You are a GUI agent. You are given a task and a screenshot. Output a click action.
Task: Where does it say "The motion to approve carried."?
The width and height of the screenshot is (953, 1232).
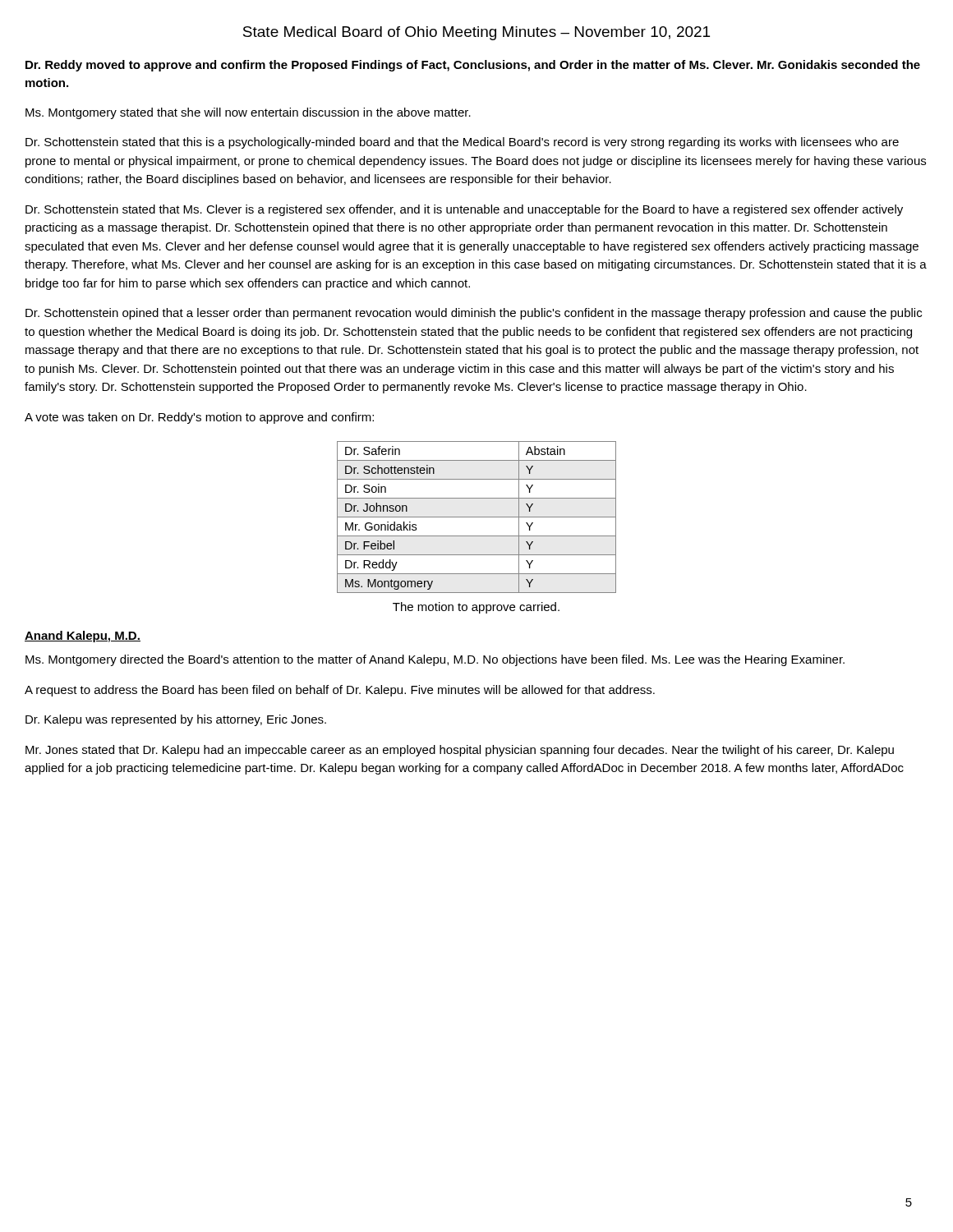pyautogui.click(x=476, y=607)
